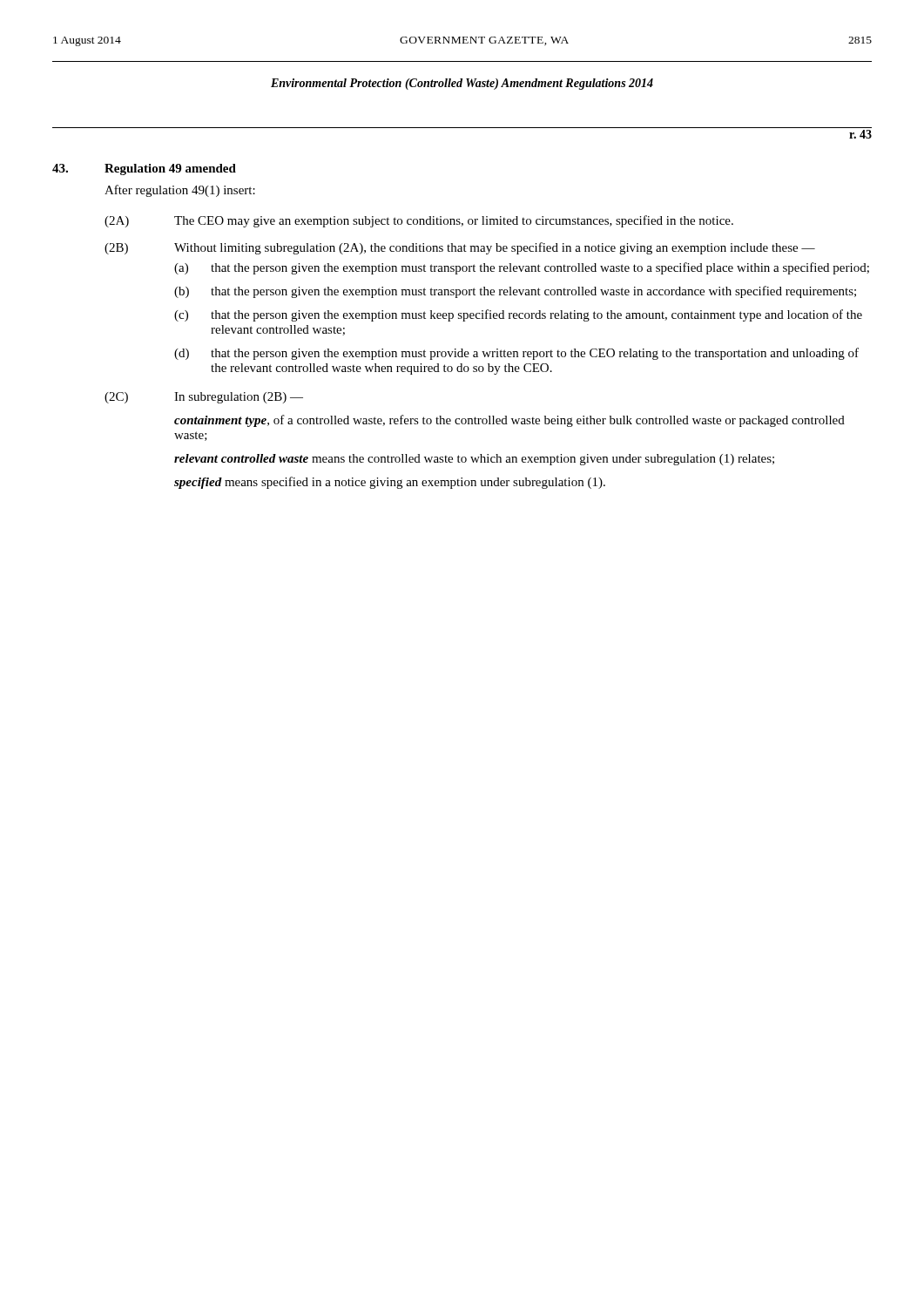
Task: Find the list item containing "(c) that the person given"
Action: [523, 322]
